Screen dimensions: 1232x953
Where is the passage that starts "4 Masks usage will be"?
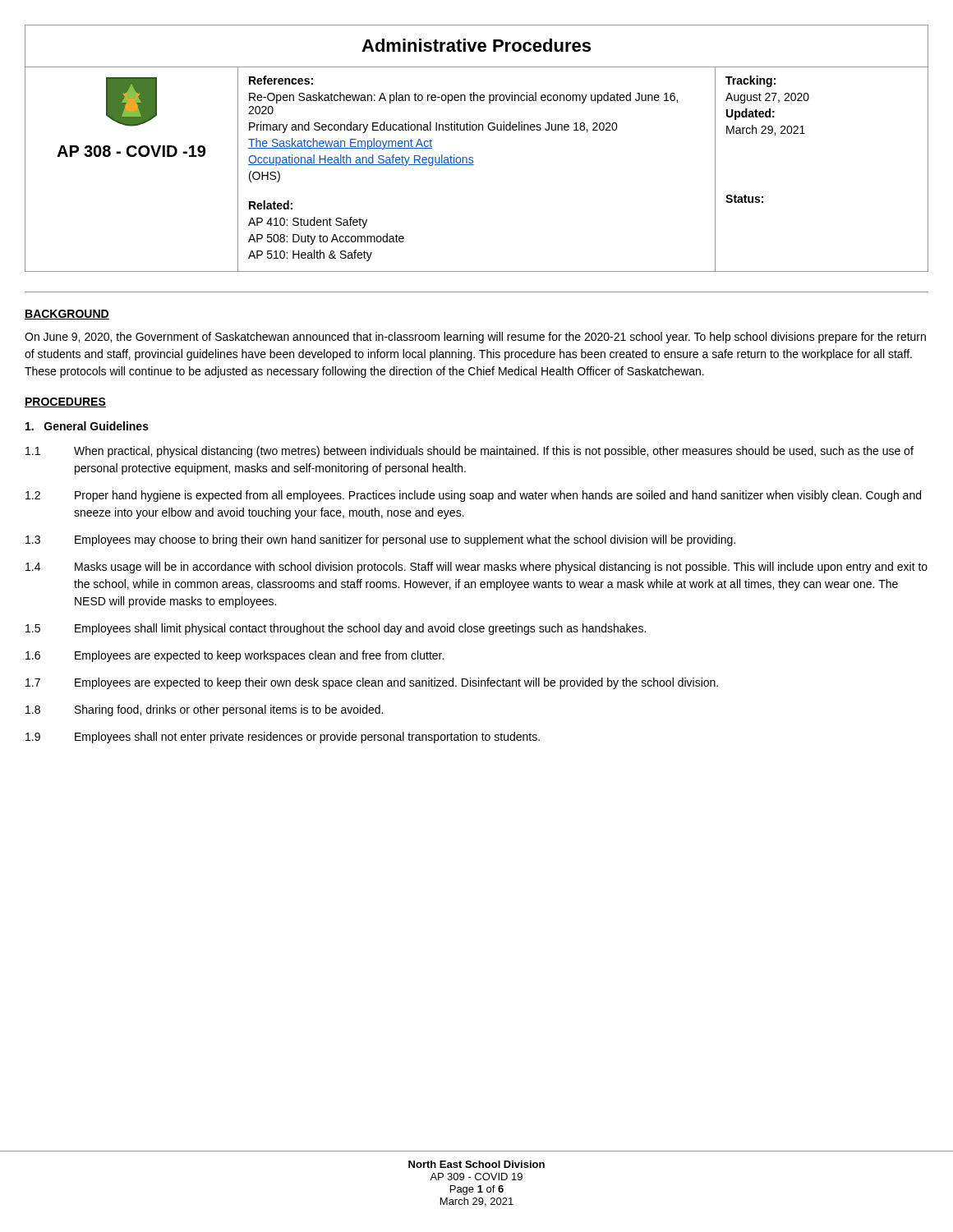pos(476,584)
